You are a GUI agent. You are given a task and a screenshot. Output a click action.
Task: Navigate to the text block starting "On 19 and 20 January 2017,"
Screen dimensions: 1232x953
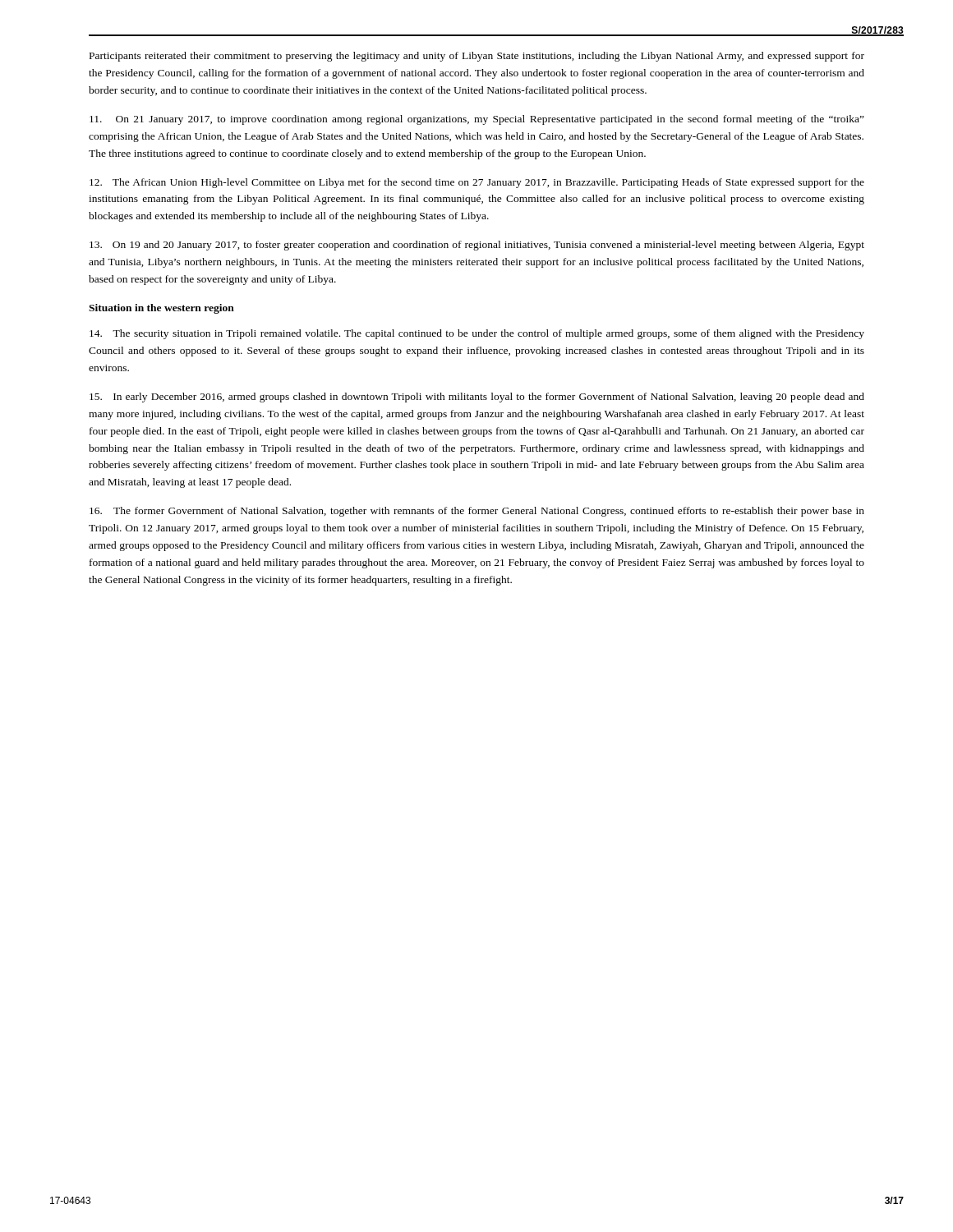click(476, 262)
